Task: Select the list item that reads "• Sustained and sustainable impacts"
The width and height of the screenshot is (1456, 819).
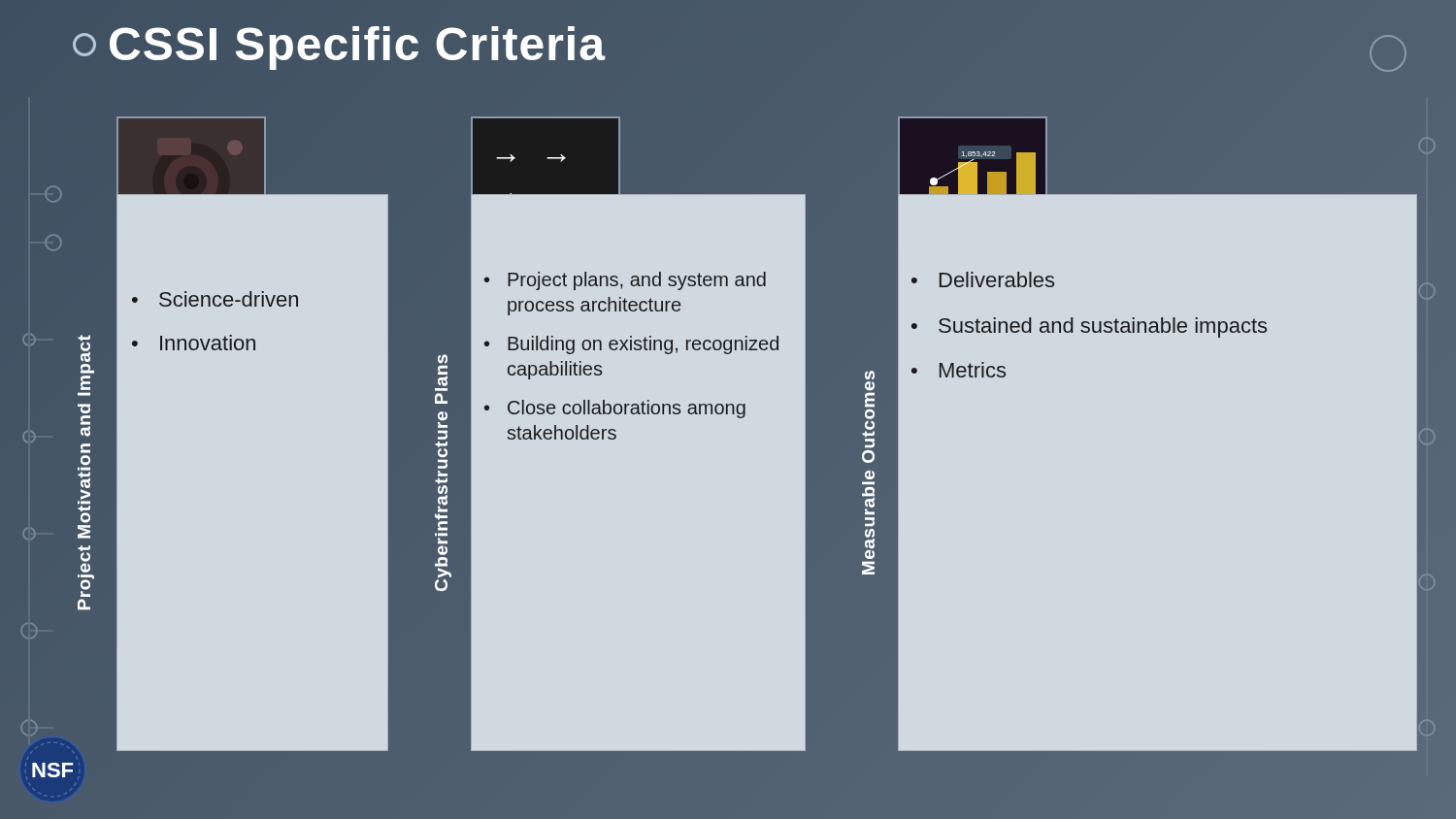Action: (1089, 326)
